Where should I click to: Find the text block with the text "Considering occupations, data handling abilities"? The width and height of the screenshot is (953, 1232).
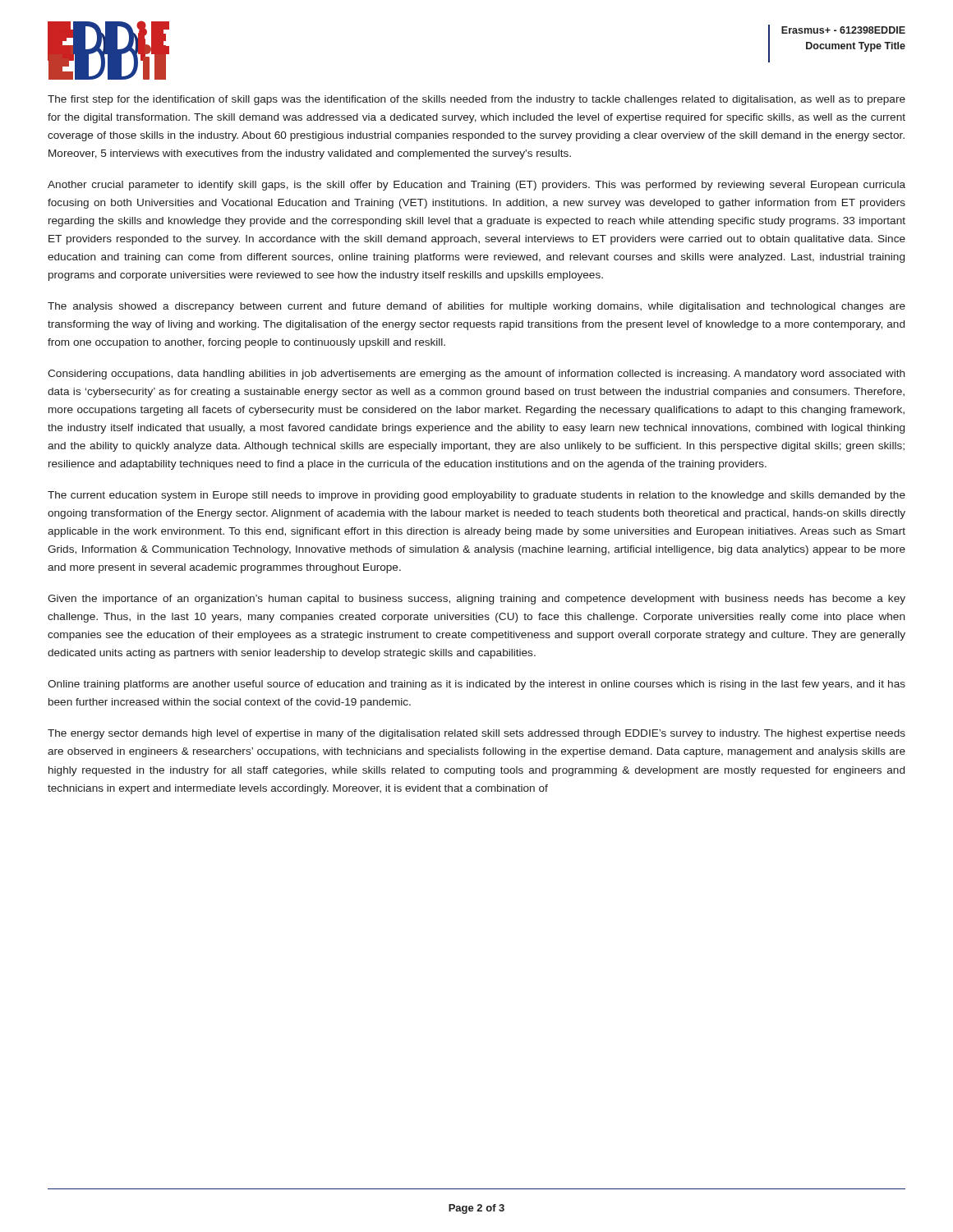[476, 419]
